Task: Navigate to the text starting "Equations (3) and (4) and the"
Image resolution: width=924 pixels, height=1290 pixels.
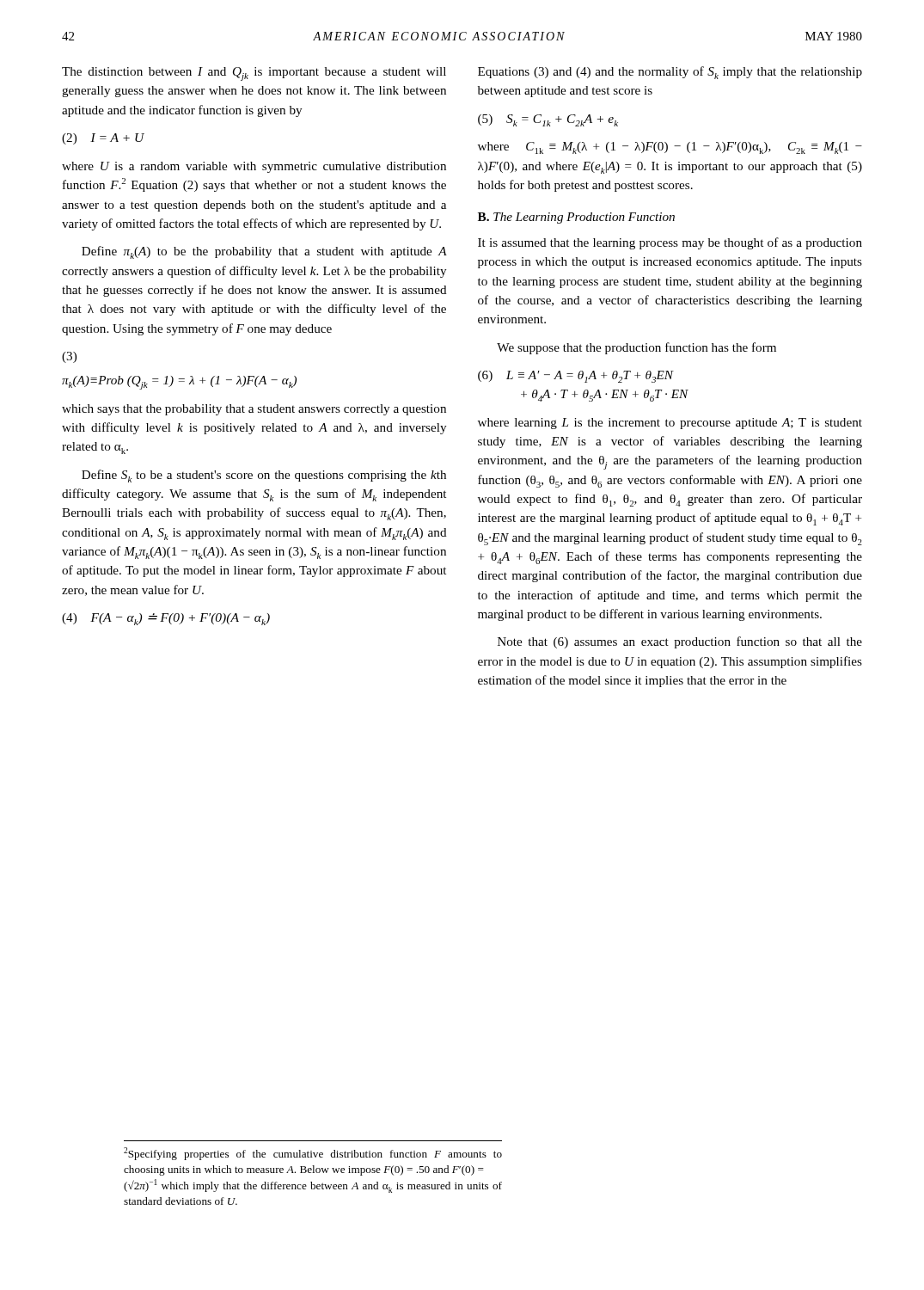Action: click(670, 81)
